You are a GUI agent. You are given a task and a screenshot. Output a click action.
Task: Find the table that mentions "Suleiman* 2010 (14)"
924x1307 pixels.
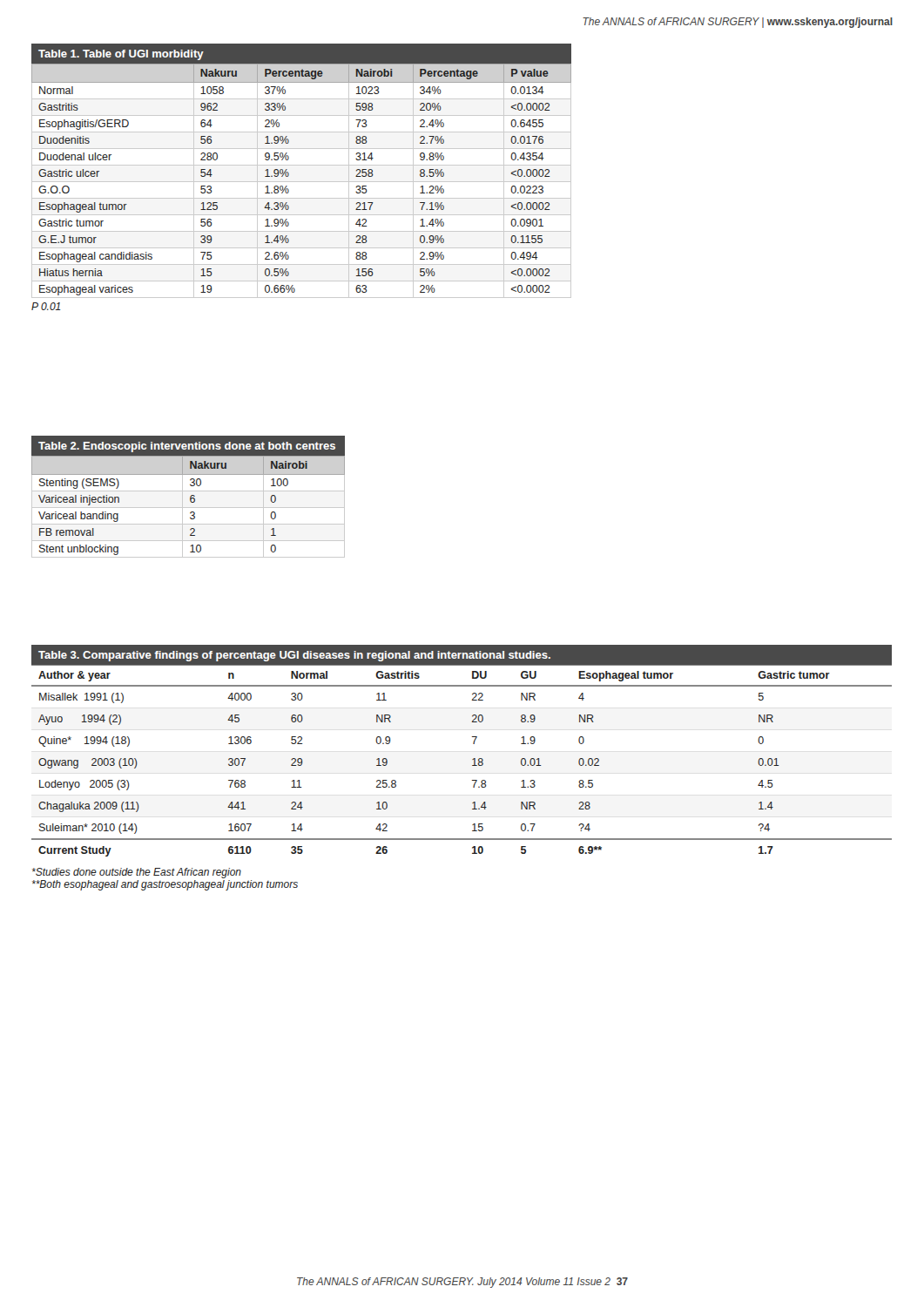(462, 768)
